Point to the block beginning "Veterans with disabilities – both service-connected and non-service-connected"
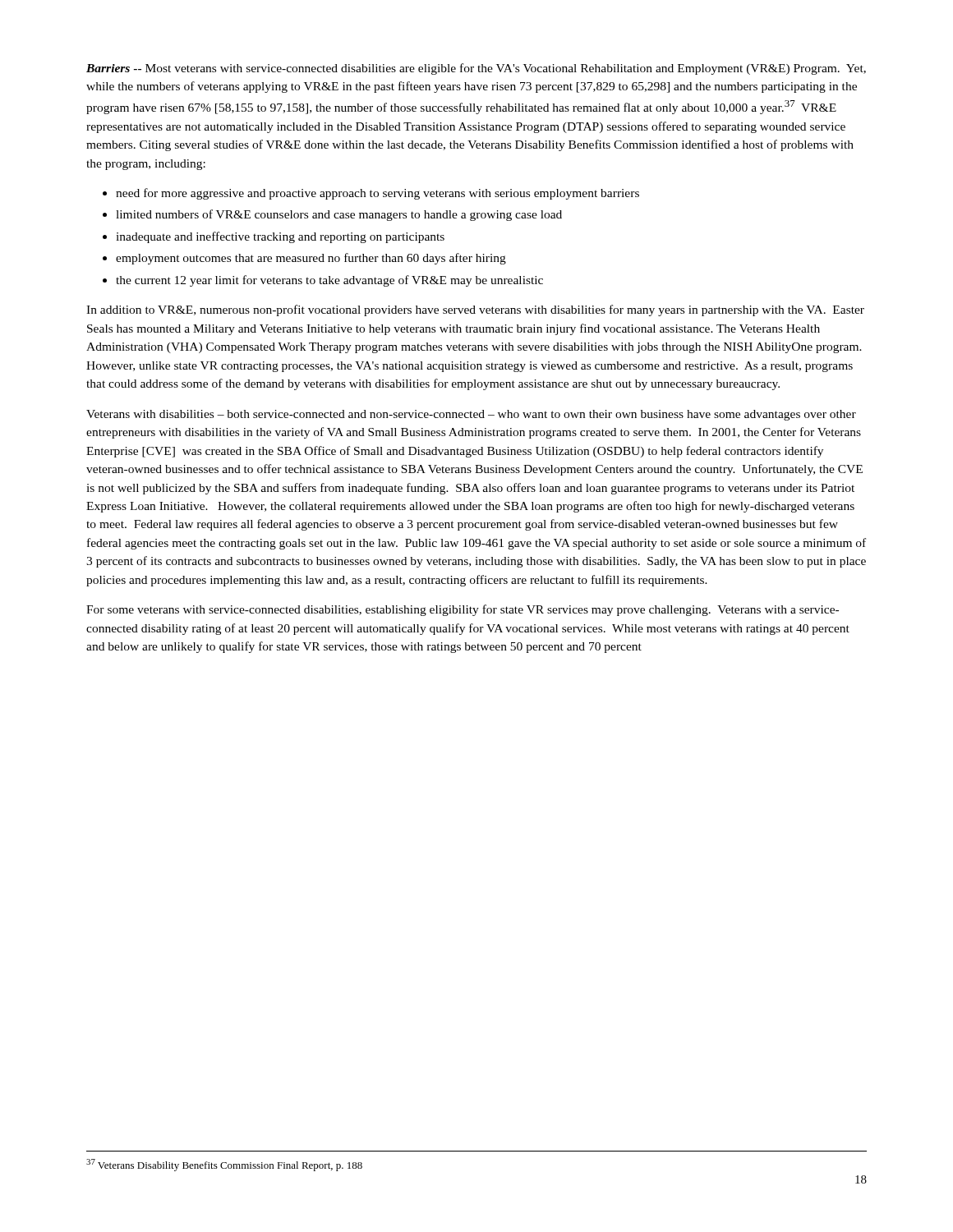Screen dimensions: 1232x953 pyautogui.click(x=476, y=496)
